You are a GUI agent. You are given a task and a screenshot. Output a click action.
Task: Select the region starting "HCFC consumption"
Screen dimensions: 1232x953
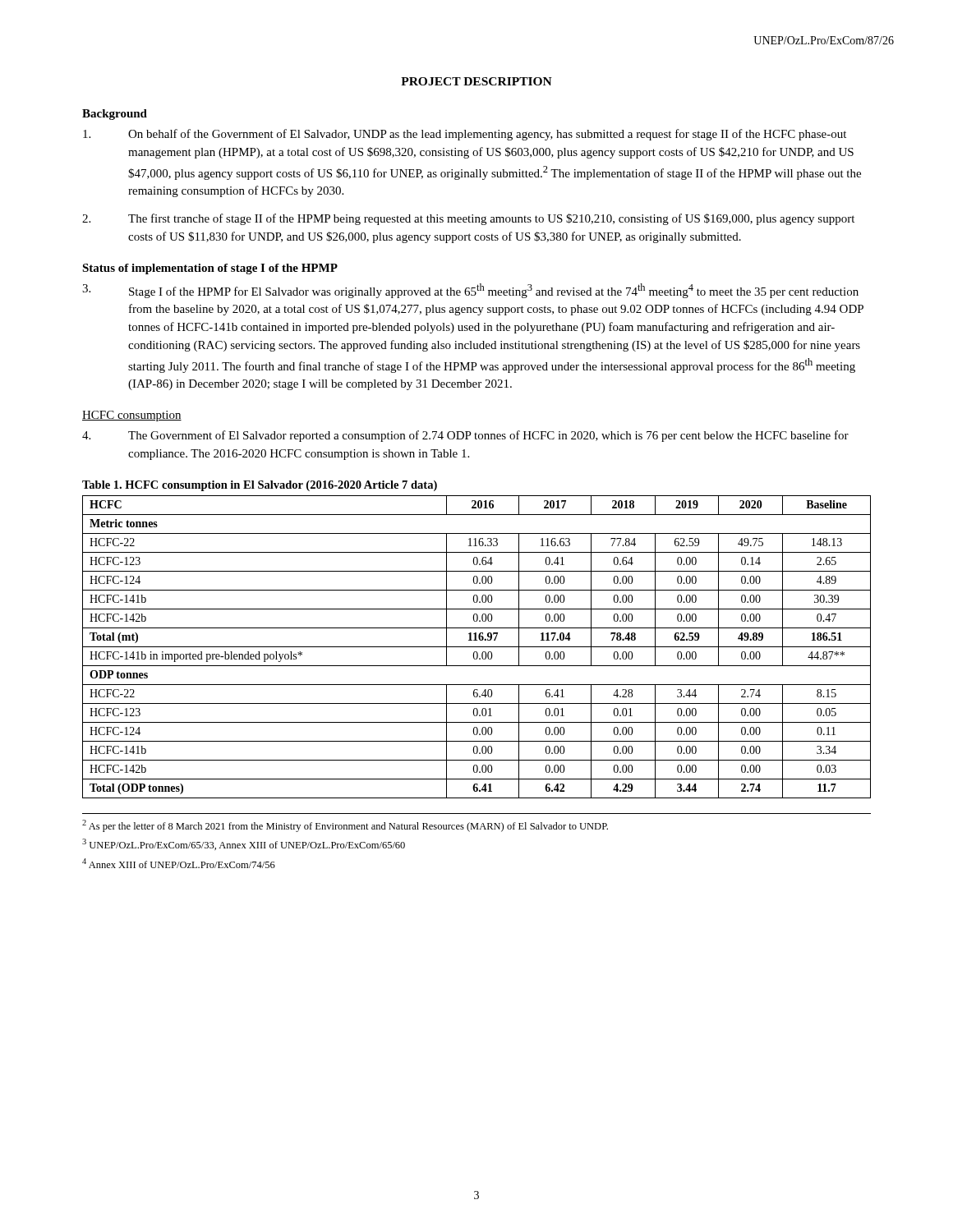pos(132,415)
